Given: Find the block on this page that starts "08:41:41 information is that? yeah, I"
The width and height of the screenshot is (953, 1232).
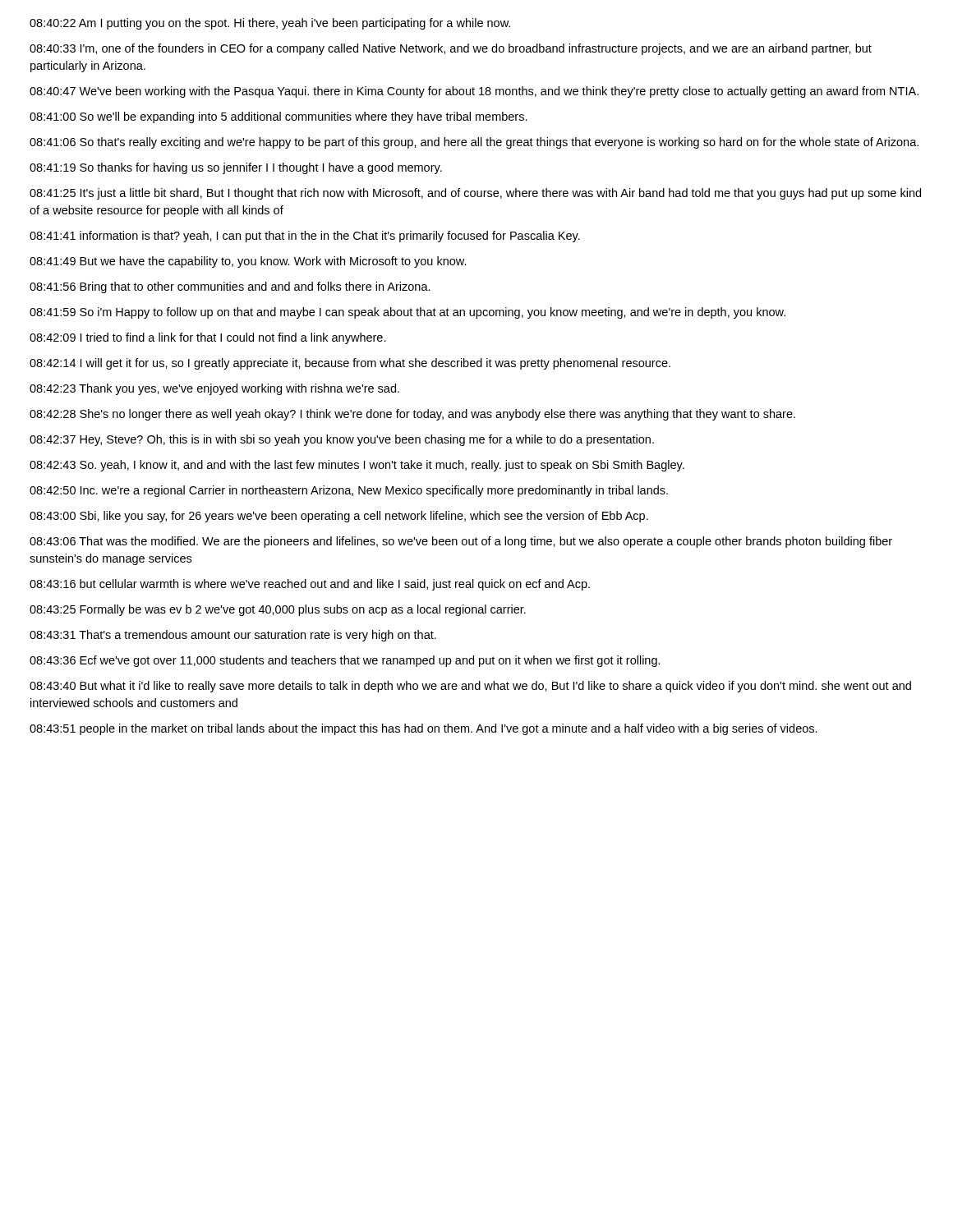Looking at the screenshot, I should point(305,236).
